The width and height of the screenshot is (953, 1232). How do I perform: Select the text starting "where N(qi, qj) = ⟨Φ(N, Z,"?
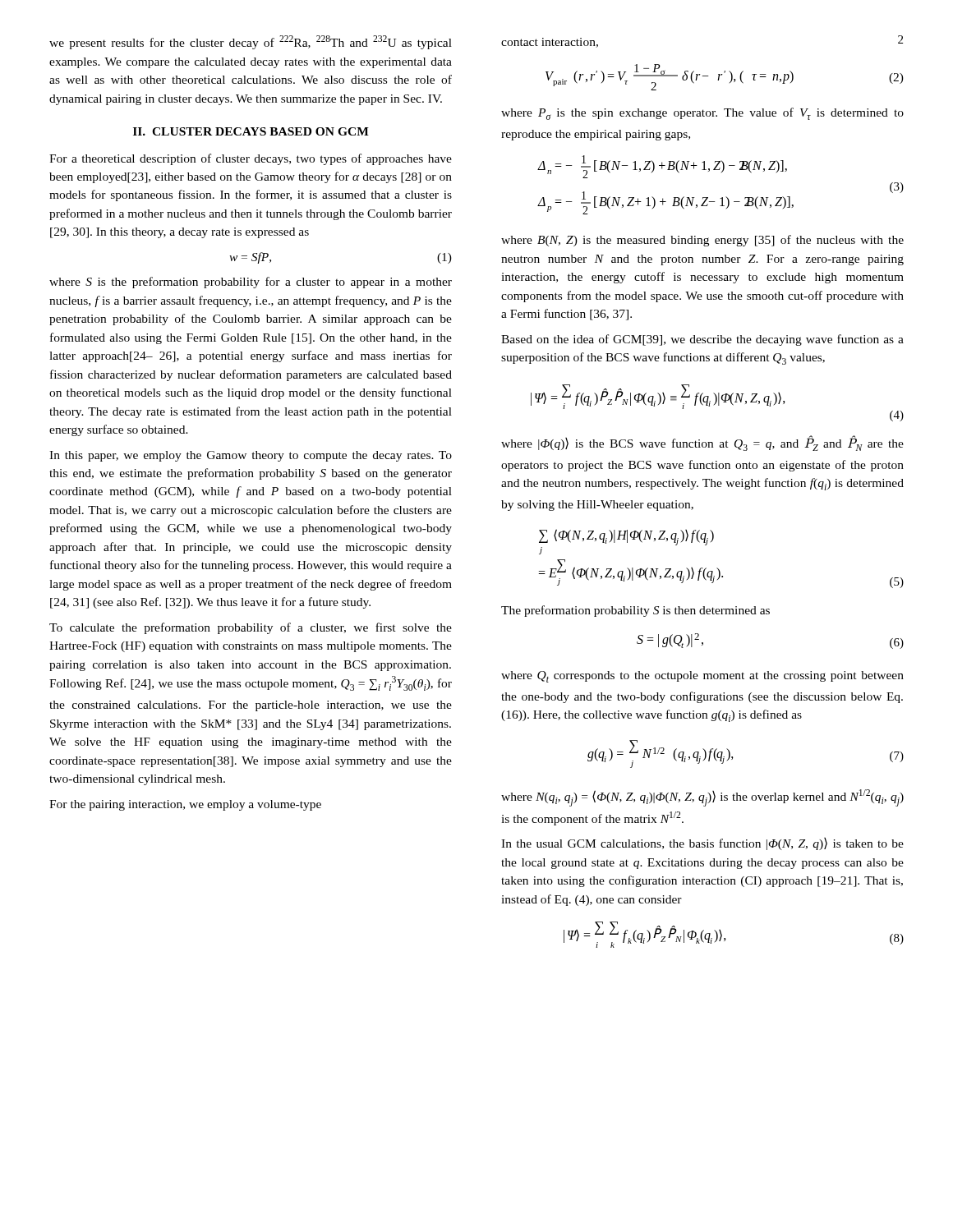point(702,807)
